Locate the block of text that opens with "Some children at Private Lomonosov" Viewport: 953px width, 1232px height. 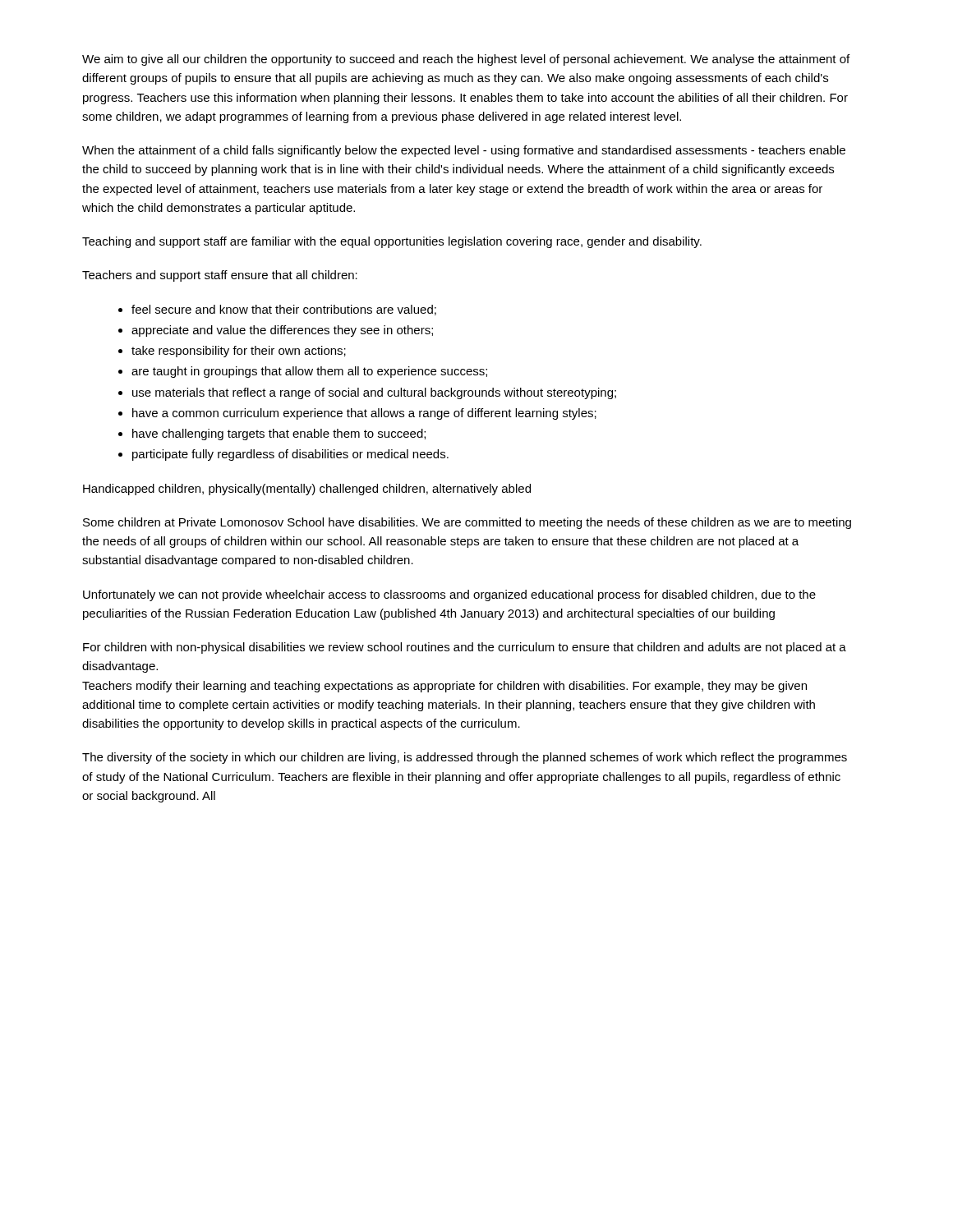(467, 541)
